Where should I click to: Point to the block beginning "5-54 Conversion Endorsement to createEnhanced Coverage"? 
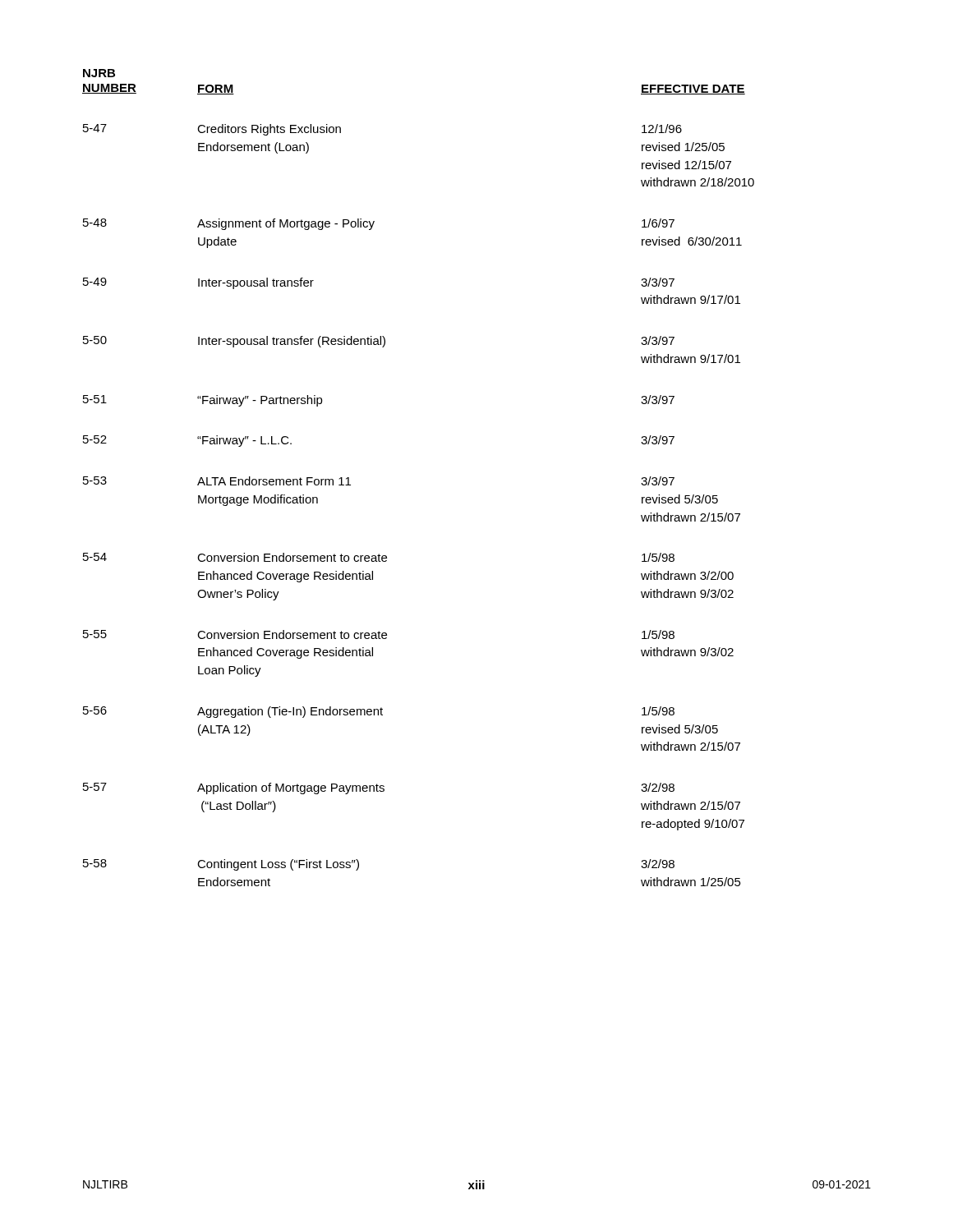tap(379, 557)
